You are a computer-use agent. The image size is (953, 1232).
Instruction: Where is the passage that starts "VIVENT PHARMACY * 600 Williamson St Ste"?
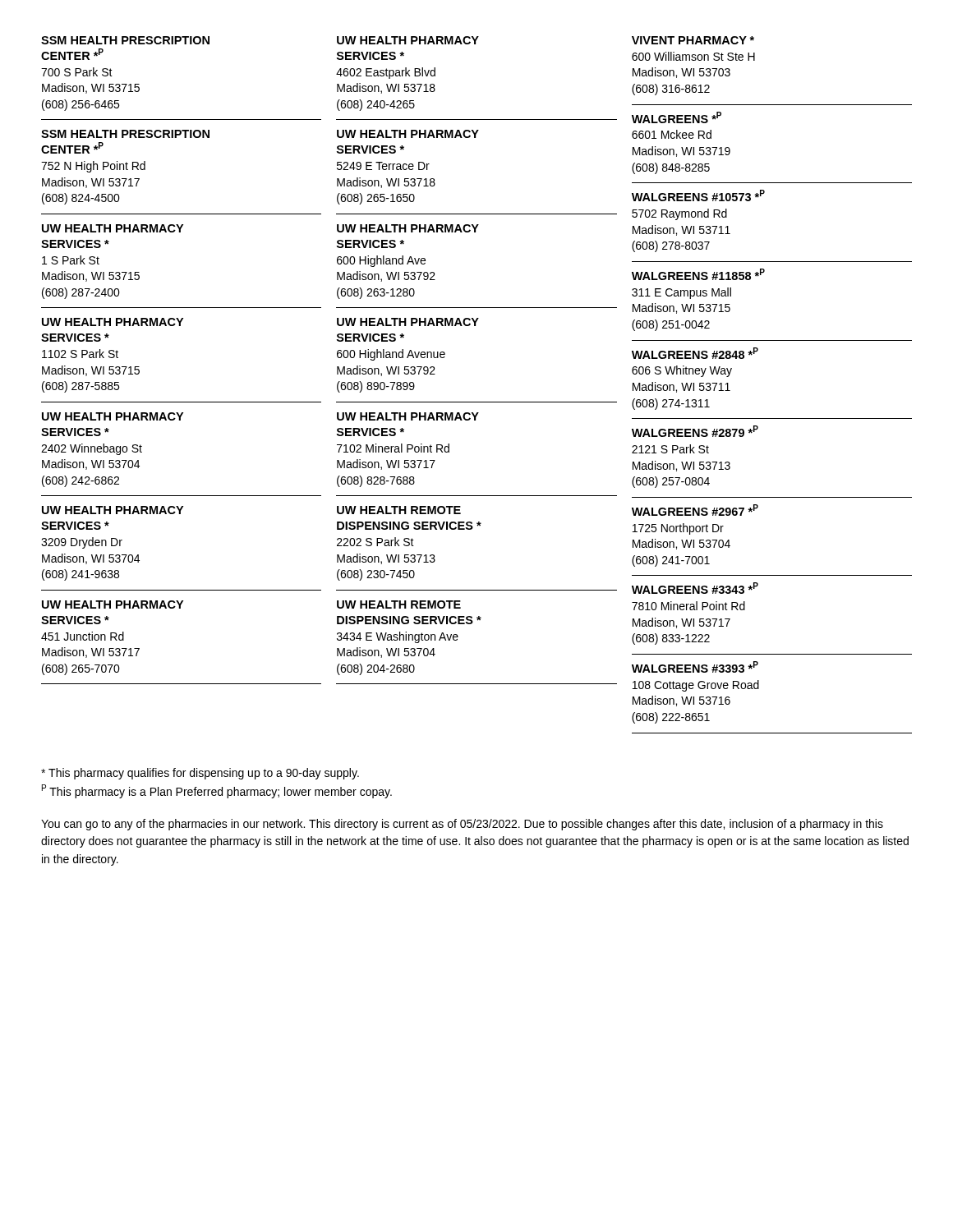pyautogui.click(x=693, y=40)
